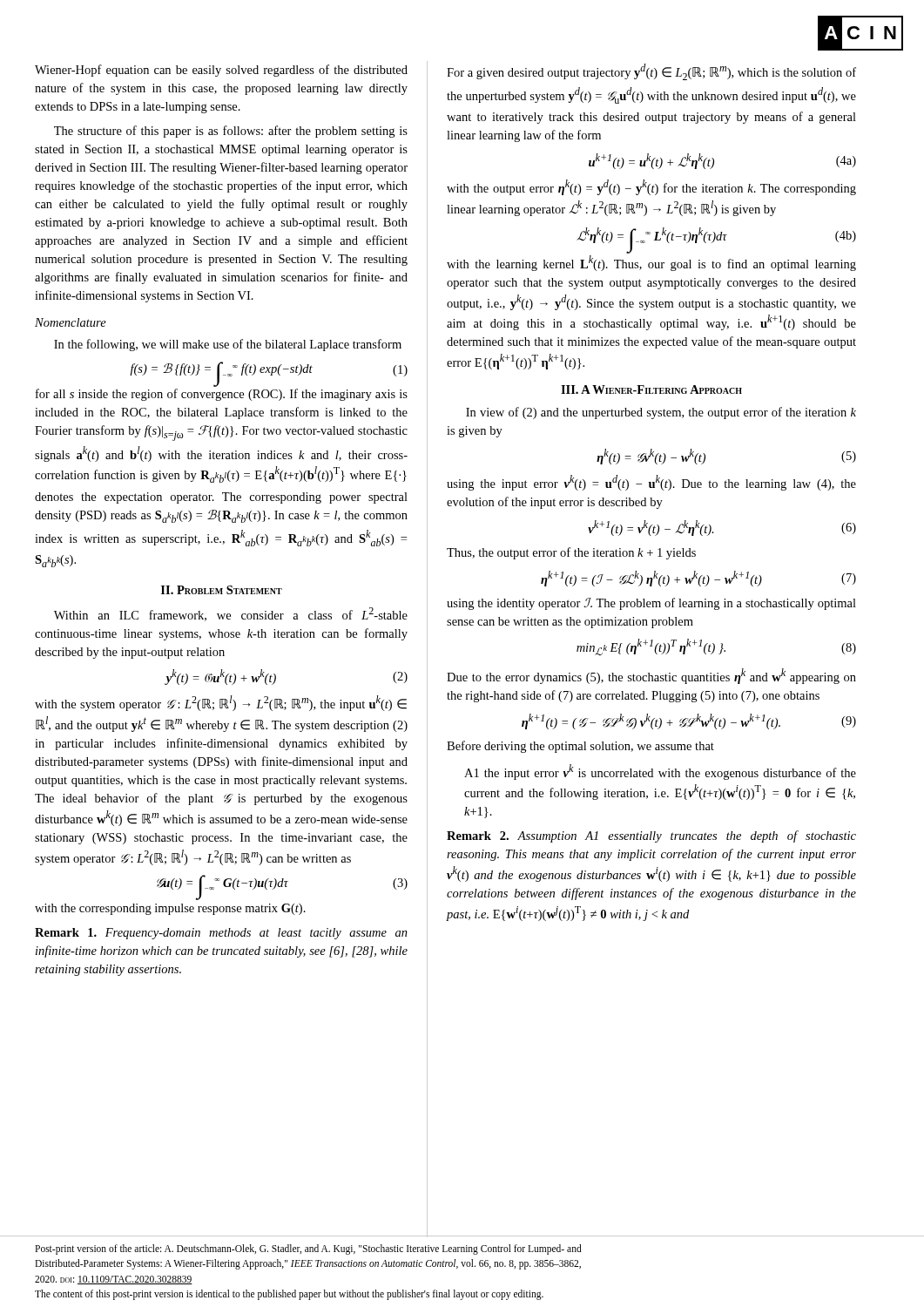Point to the formula beginning "ηk+1(t) = (ℐ − 𝒢ℒk)"
The width and height of the screenshot is (924, 1307).
698,578
